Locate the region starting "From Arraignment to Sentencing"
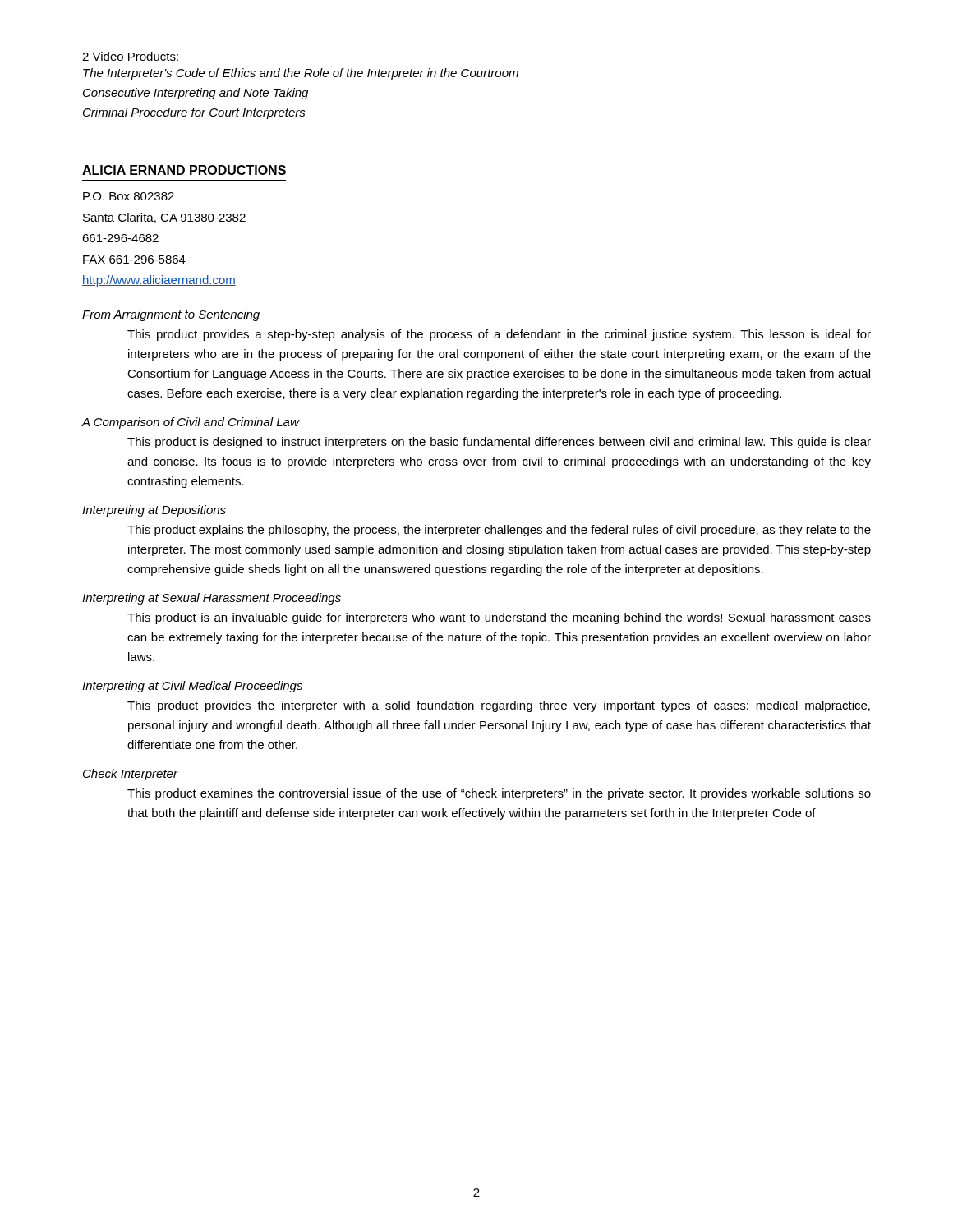Image resolution: width=953 pixels, height=1232 pixels. click(x=171, y=314)
